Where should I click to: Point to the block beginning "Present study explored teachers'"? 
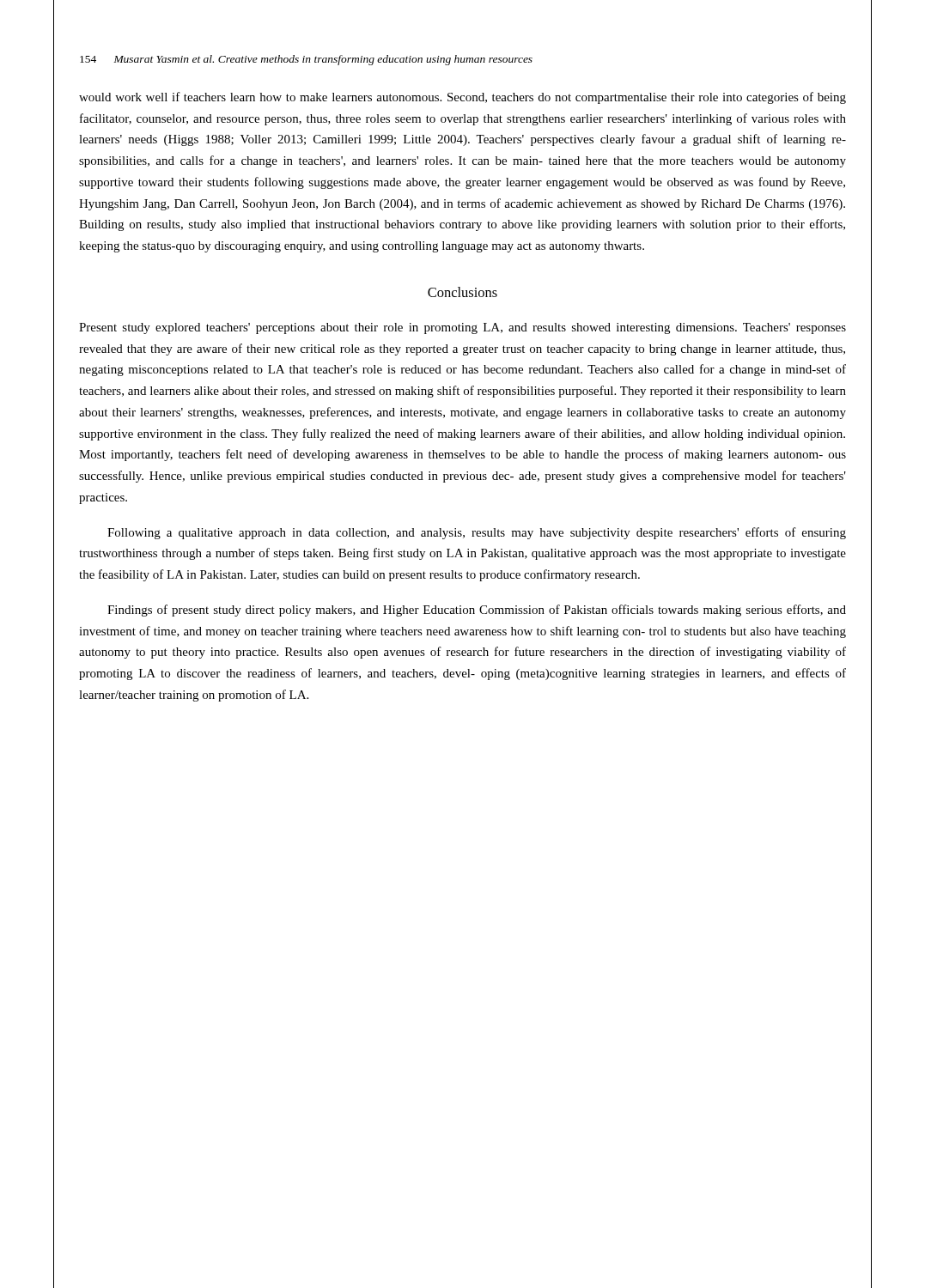click(462, 412)
